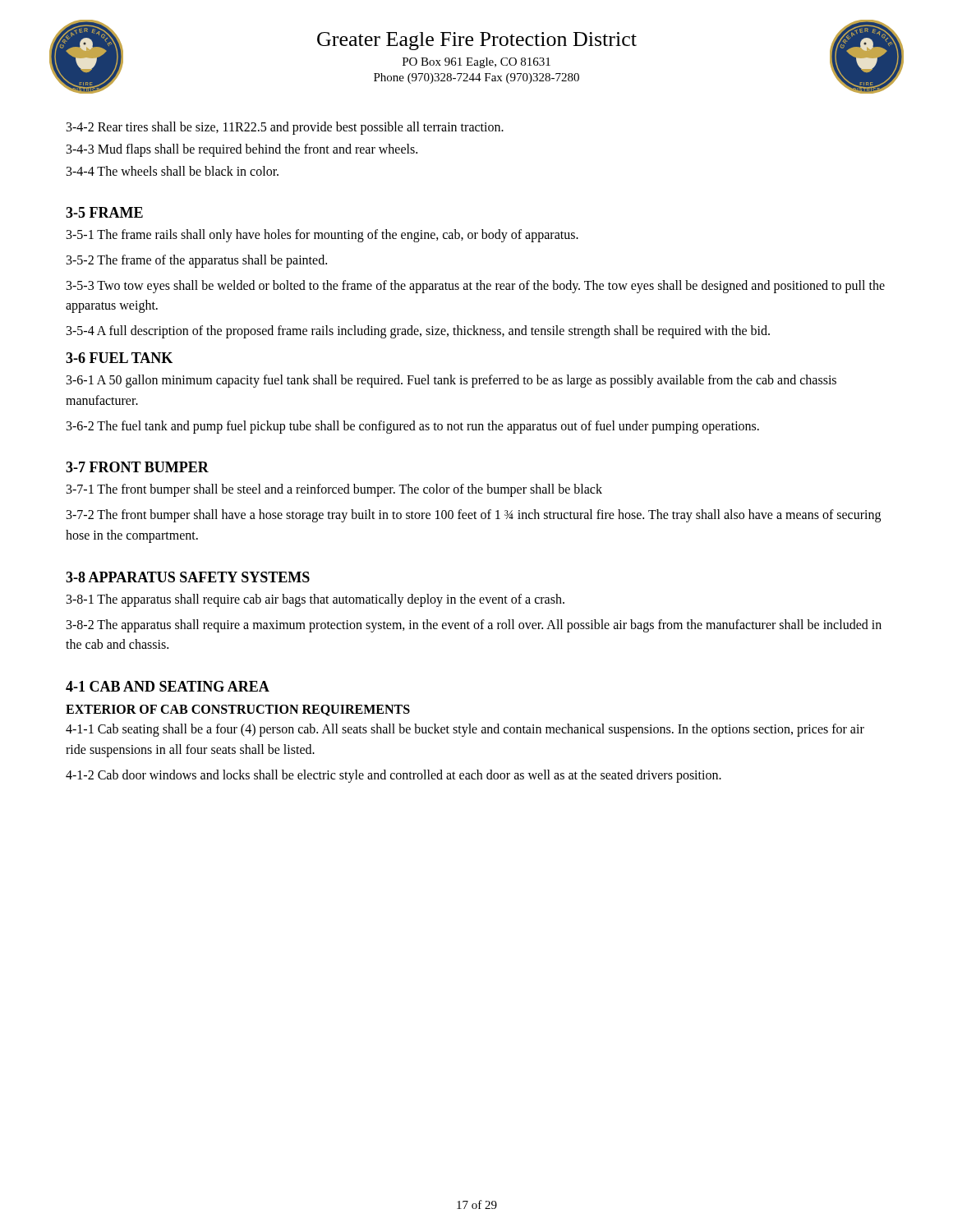Point to the text starting "3-4-4 The wheels shall be black in"
Viewport: 953px width, 1232px height.
click(173, 171)
